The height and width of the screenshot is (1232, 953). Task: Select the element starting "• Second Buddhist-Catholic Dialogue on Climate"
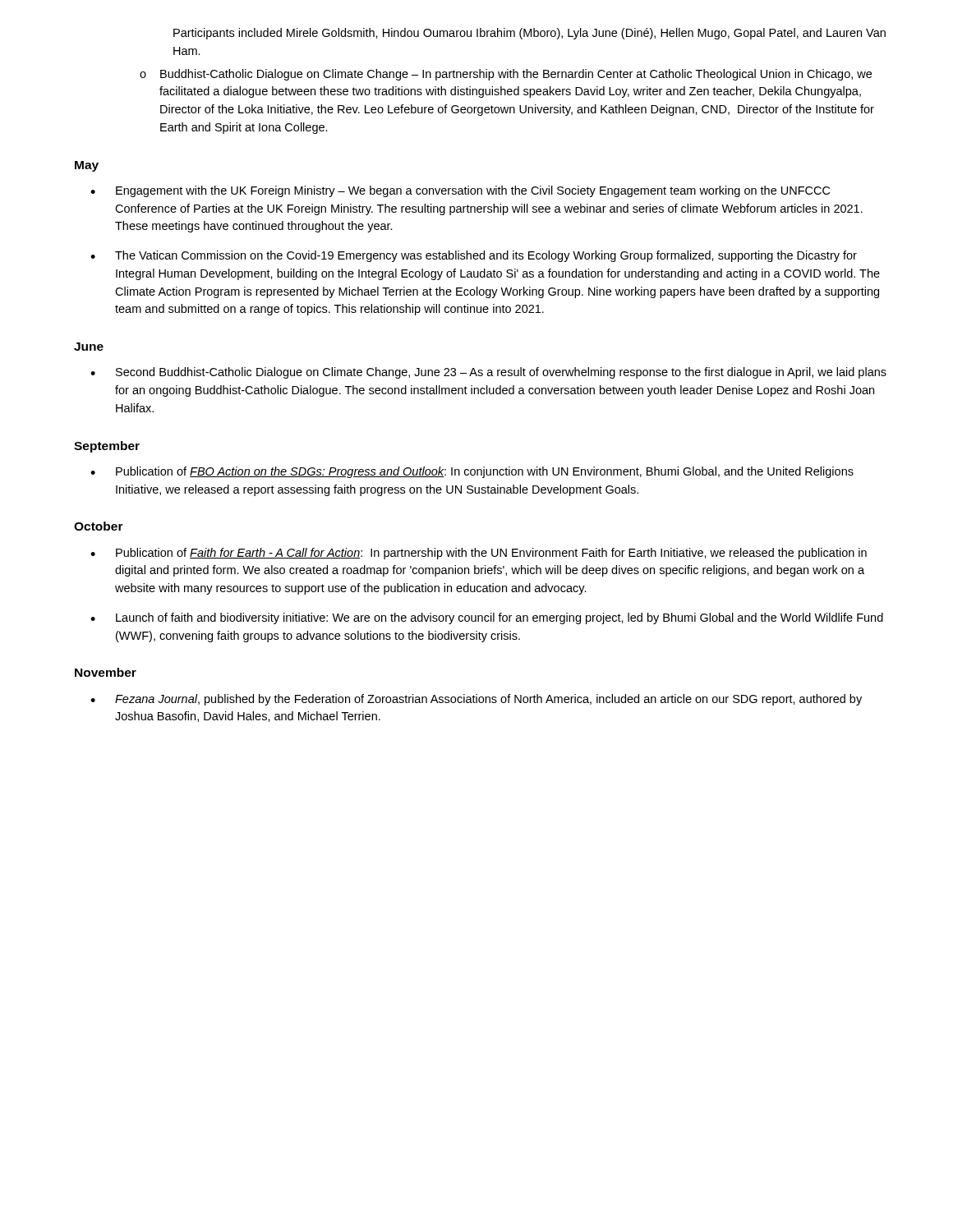tap(489, 391)
